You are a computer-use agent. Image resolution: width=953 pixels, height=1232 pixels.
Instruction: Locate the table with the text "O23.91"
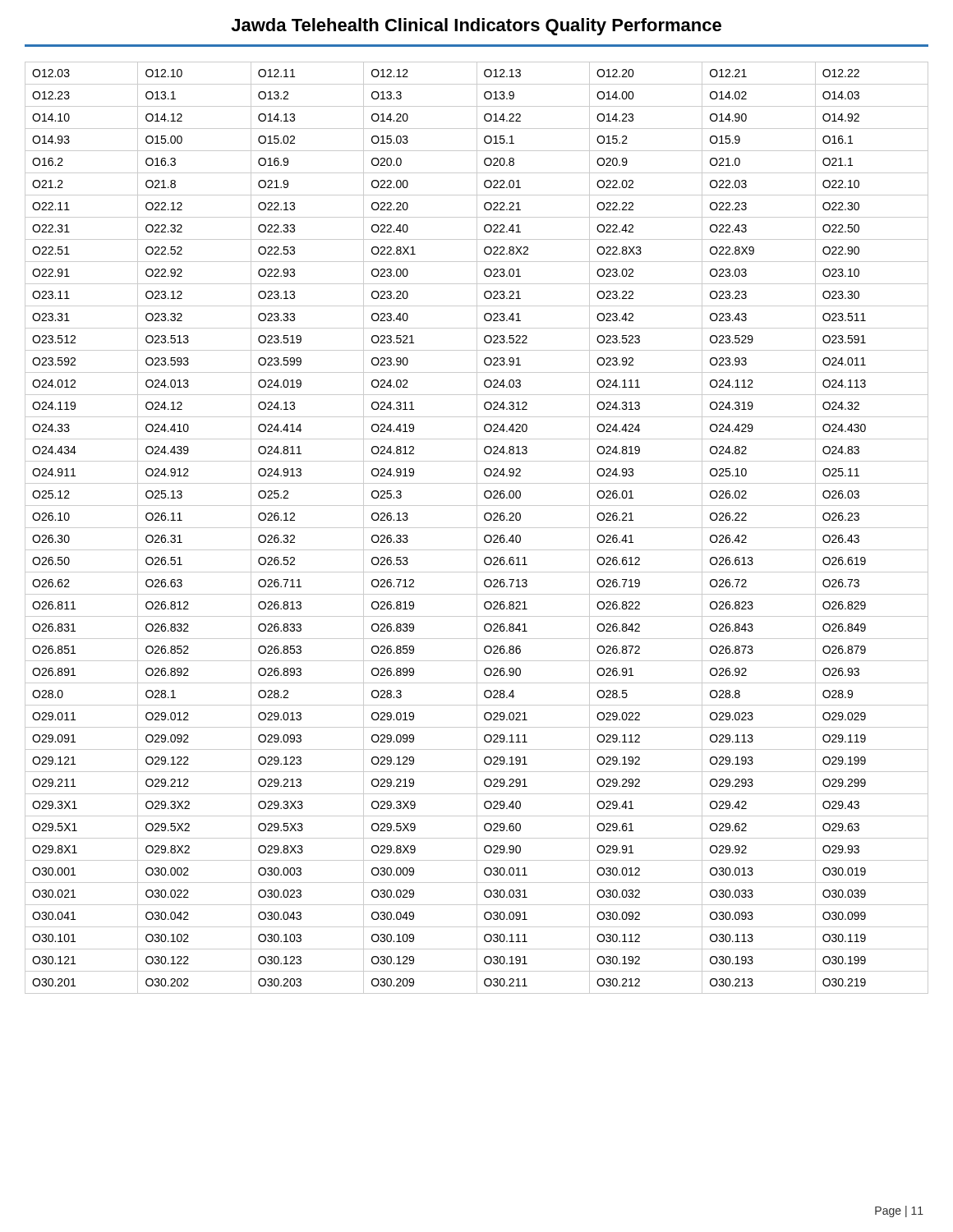pyautogui.click(x=476, y=528)
